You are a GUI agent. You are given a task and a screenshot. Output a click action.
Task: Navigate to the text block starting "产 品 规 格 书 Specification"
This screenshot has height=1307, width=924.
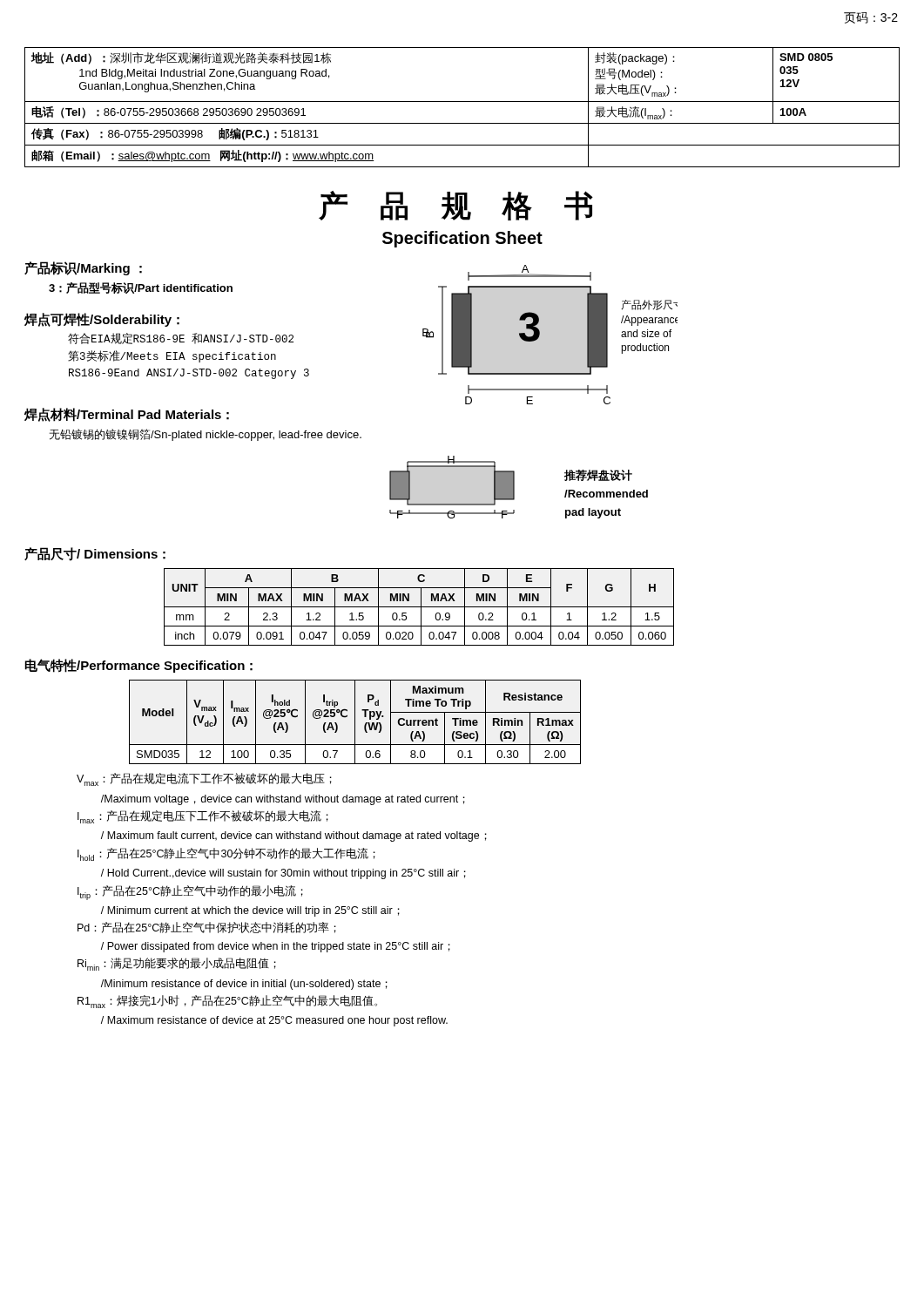tap(462, 218)
